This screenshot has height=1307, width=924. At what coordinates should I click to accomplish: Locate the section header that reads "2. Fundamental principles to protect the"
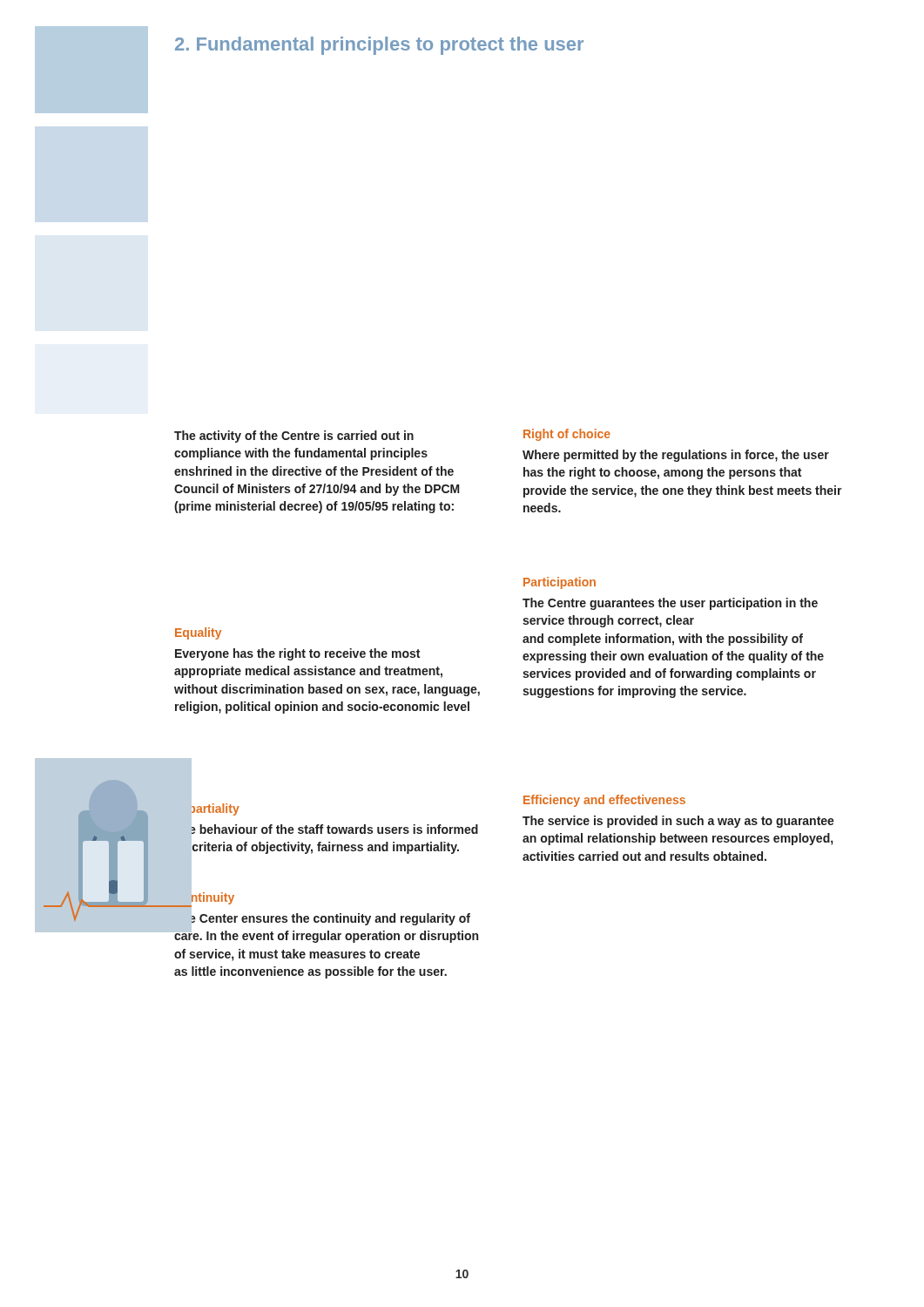379,44
